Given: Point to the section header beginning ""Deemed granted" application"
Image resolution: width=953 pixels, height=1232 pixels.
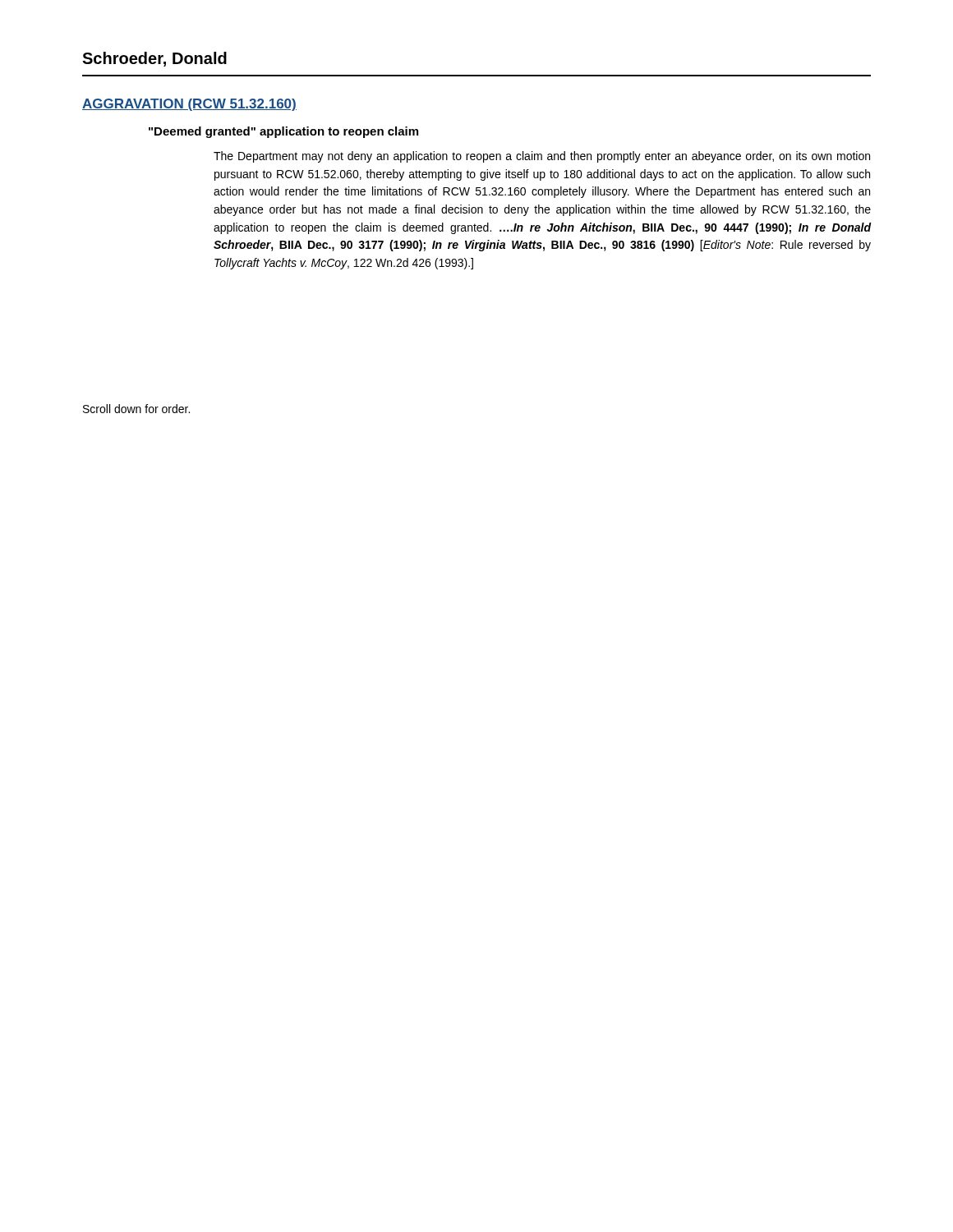Looking at the screenshot, I should (x=284, y=131).
